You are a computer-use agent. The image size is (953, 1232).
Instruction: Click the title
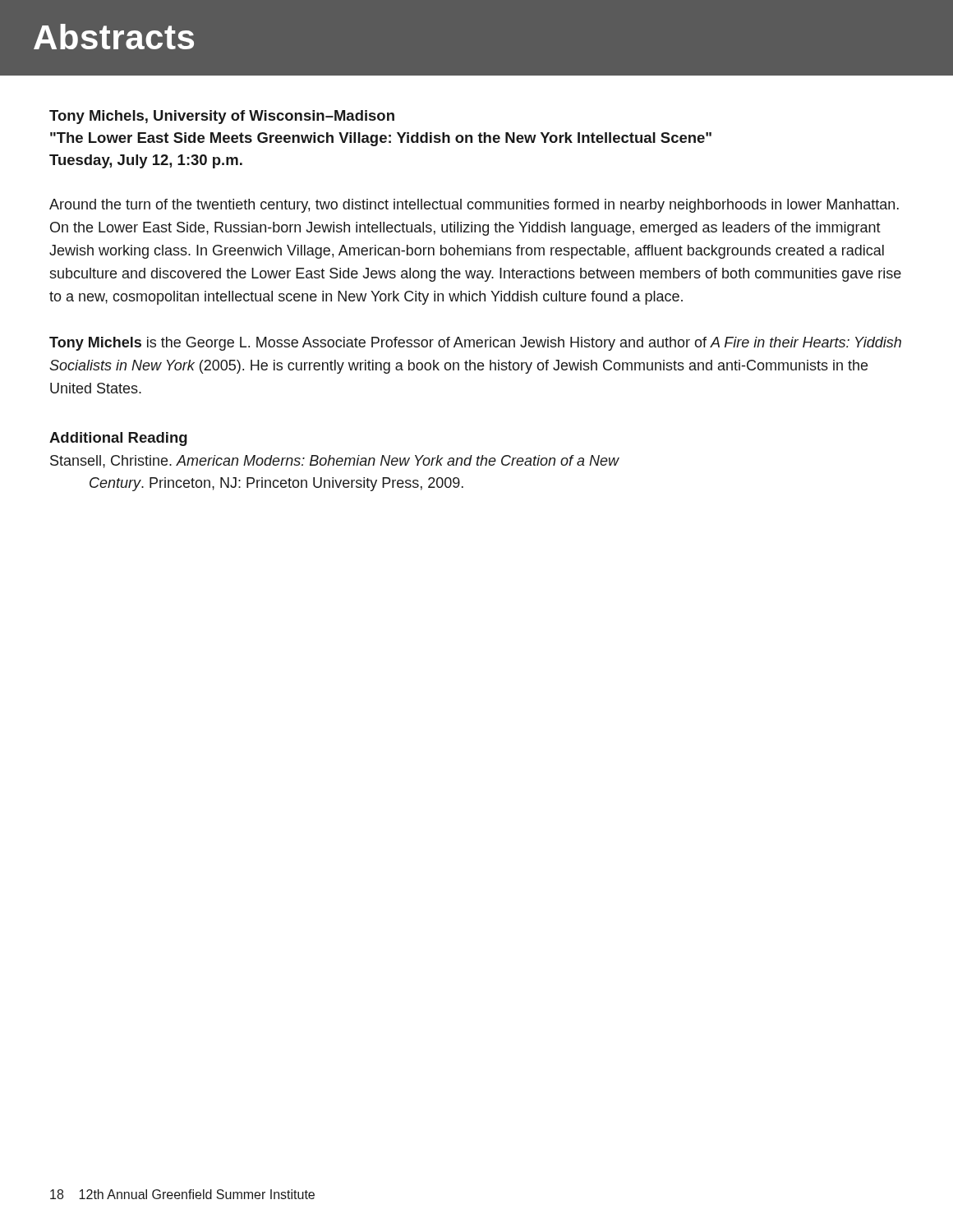coord(476,38)
